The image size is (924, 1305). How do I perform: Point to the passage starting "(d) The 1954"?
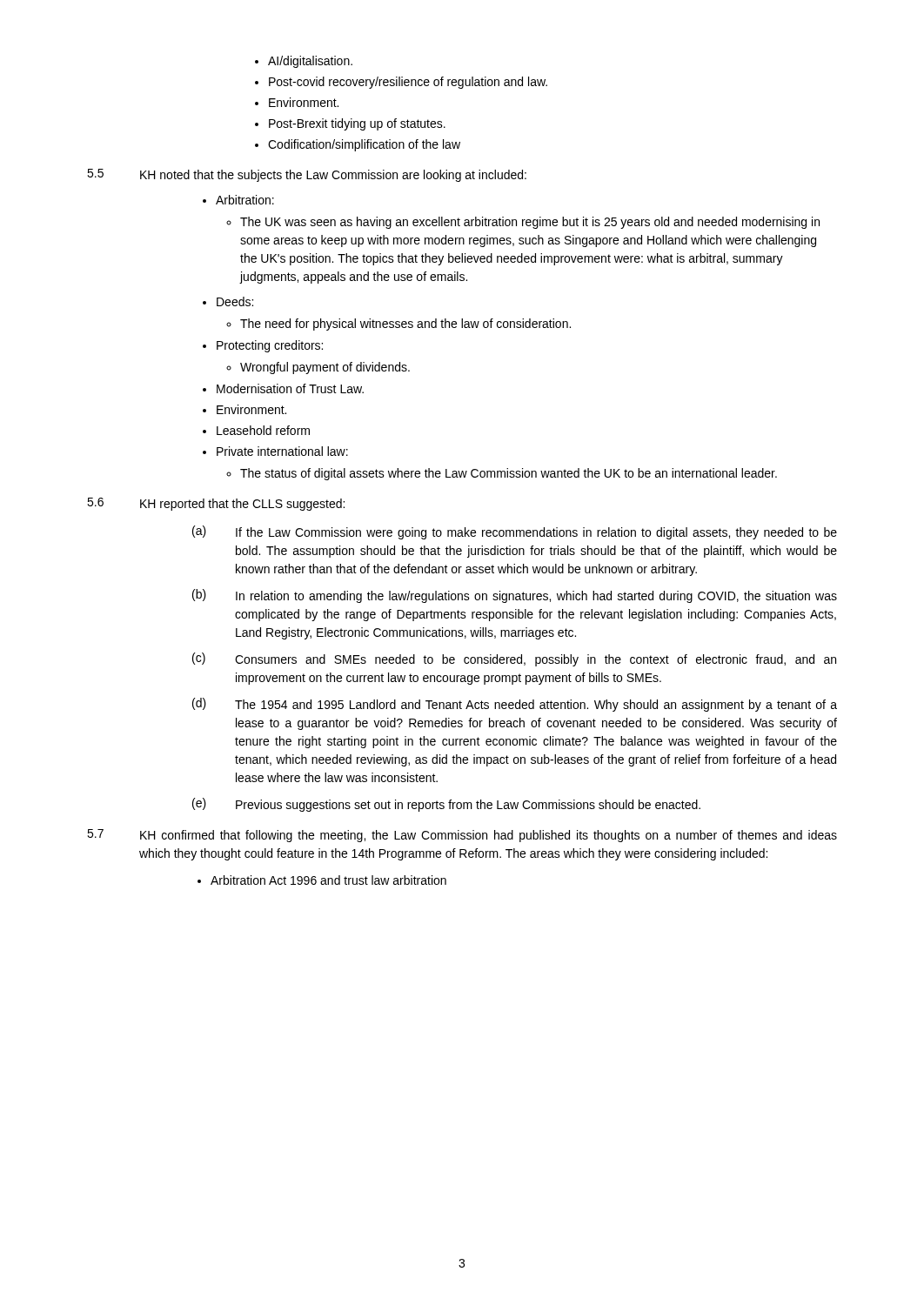tap(514, 742)
